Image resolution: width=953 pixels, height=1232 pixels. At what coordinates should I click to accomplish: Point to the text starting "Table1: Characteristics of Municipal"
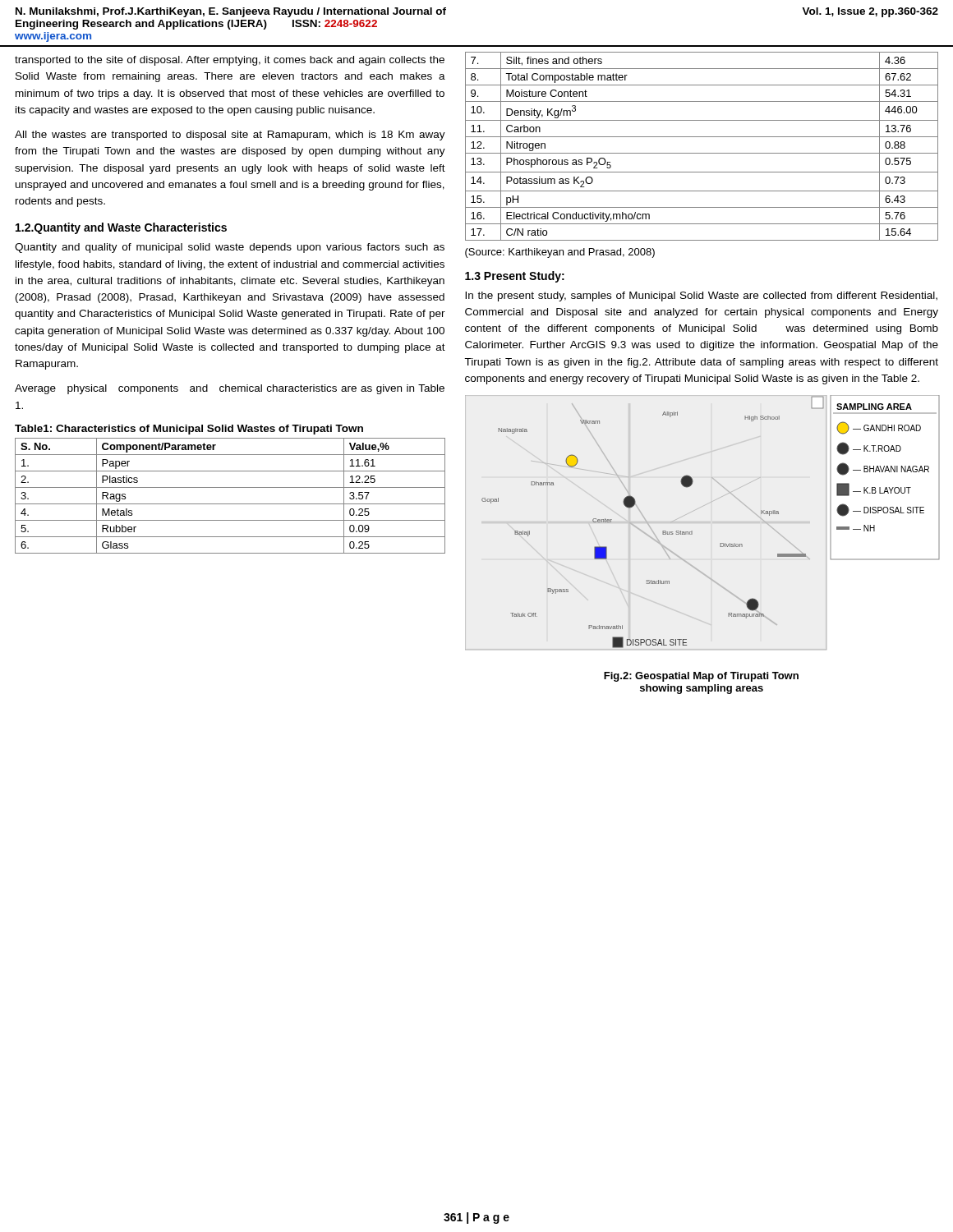pos(189,428)
